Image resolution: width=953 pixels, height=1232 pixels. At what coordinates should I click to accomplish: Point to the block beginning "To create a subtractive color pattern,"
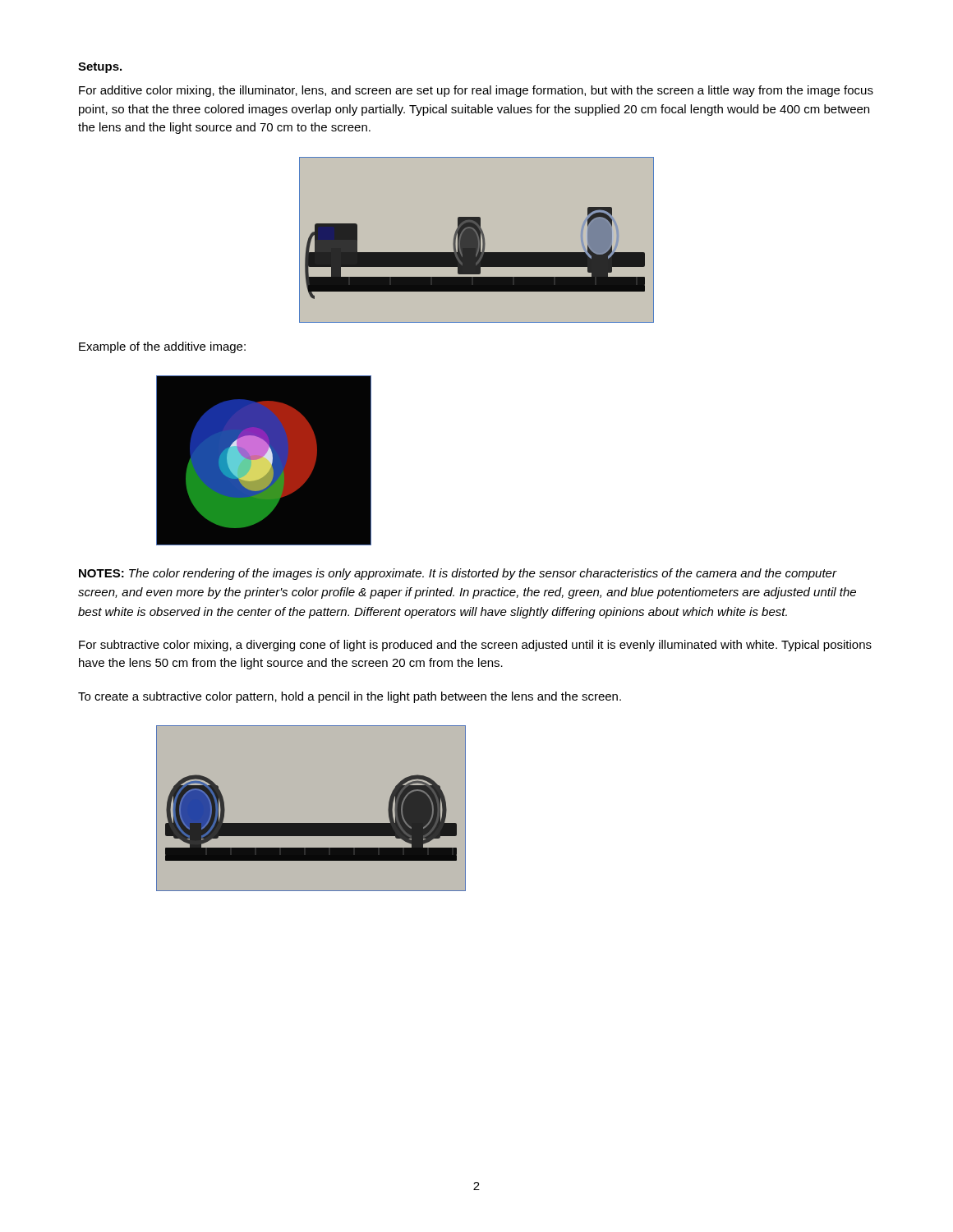coord(350,696)
